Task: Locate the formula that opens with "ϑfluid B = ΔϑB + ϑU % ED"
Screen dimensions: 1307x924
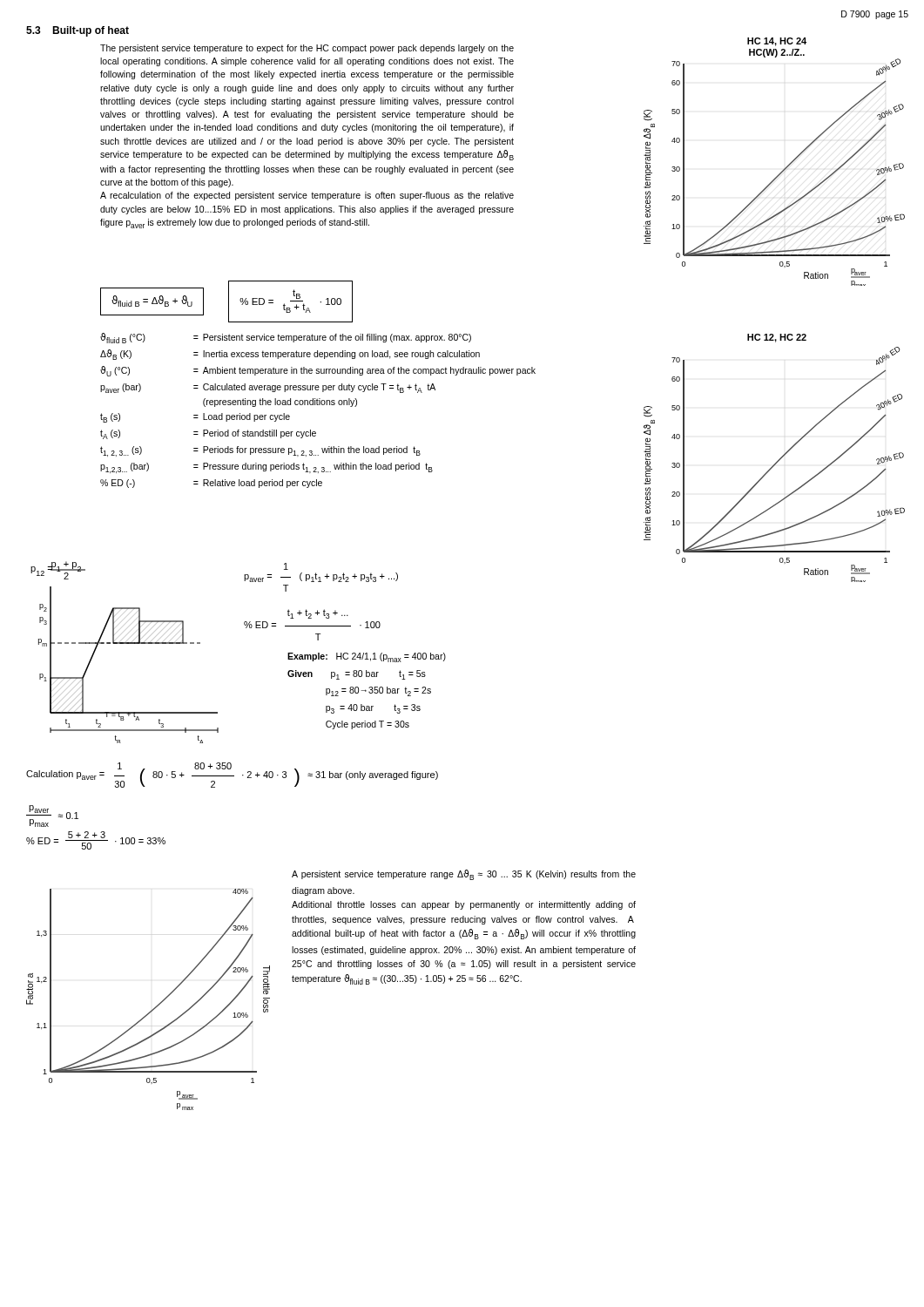Action: click(x=227, y=301)
